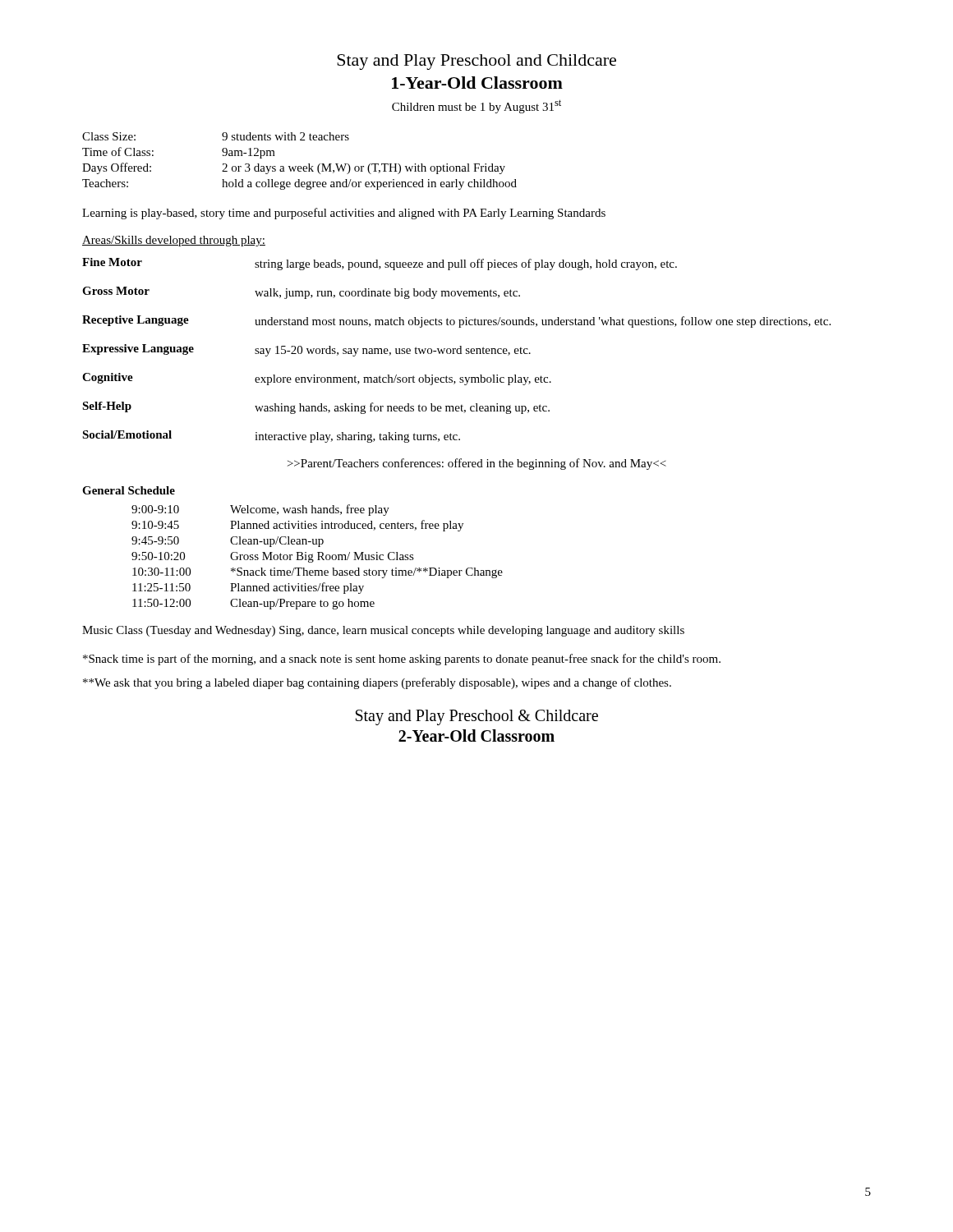Click on the passage starting "Music Class (Tuesday"
Screen dimensions: 1232x953
click(383, 630)
